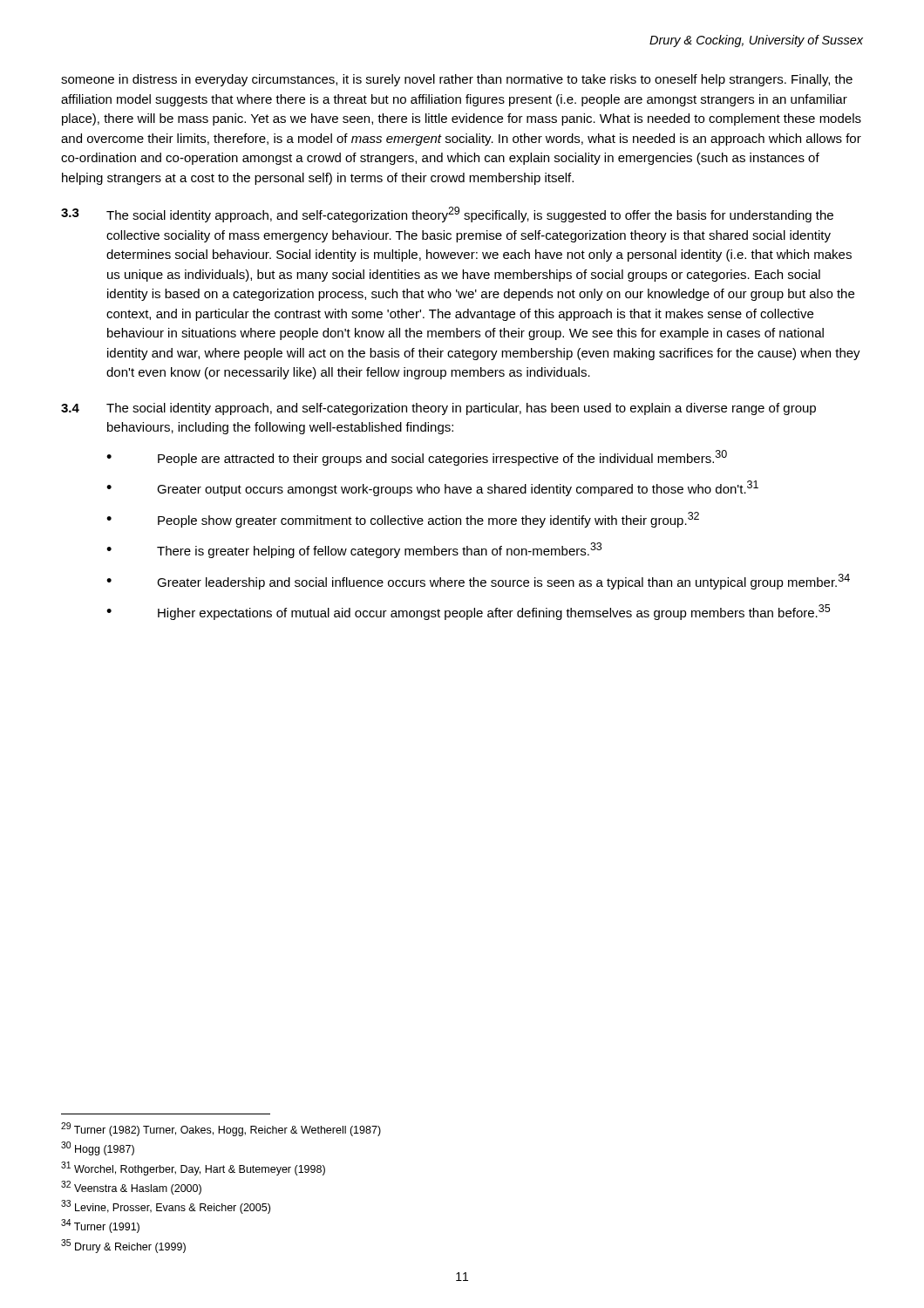Navigate to the region starting "3 The social identity"
The height and width of the screenshot is (1308, 924).
[x=462, y=293]
